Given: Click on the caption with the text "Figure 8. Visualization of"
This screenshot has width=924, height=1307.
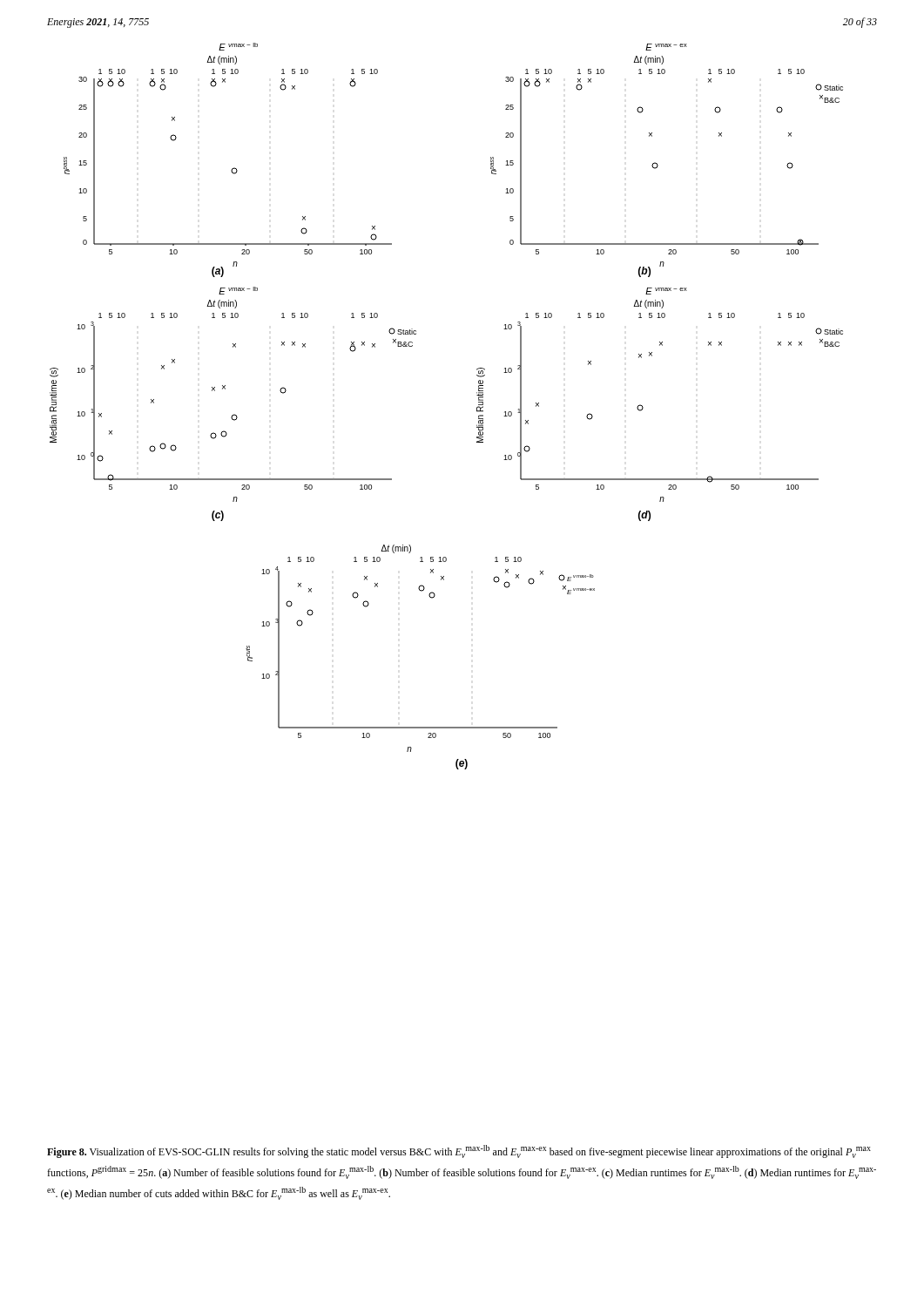Looking at the screenshot, I should click(x=462, y=1172).
